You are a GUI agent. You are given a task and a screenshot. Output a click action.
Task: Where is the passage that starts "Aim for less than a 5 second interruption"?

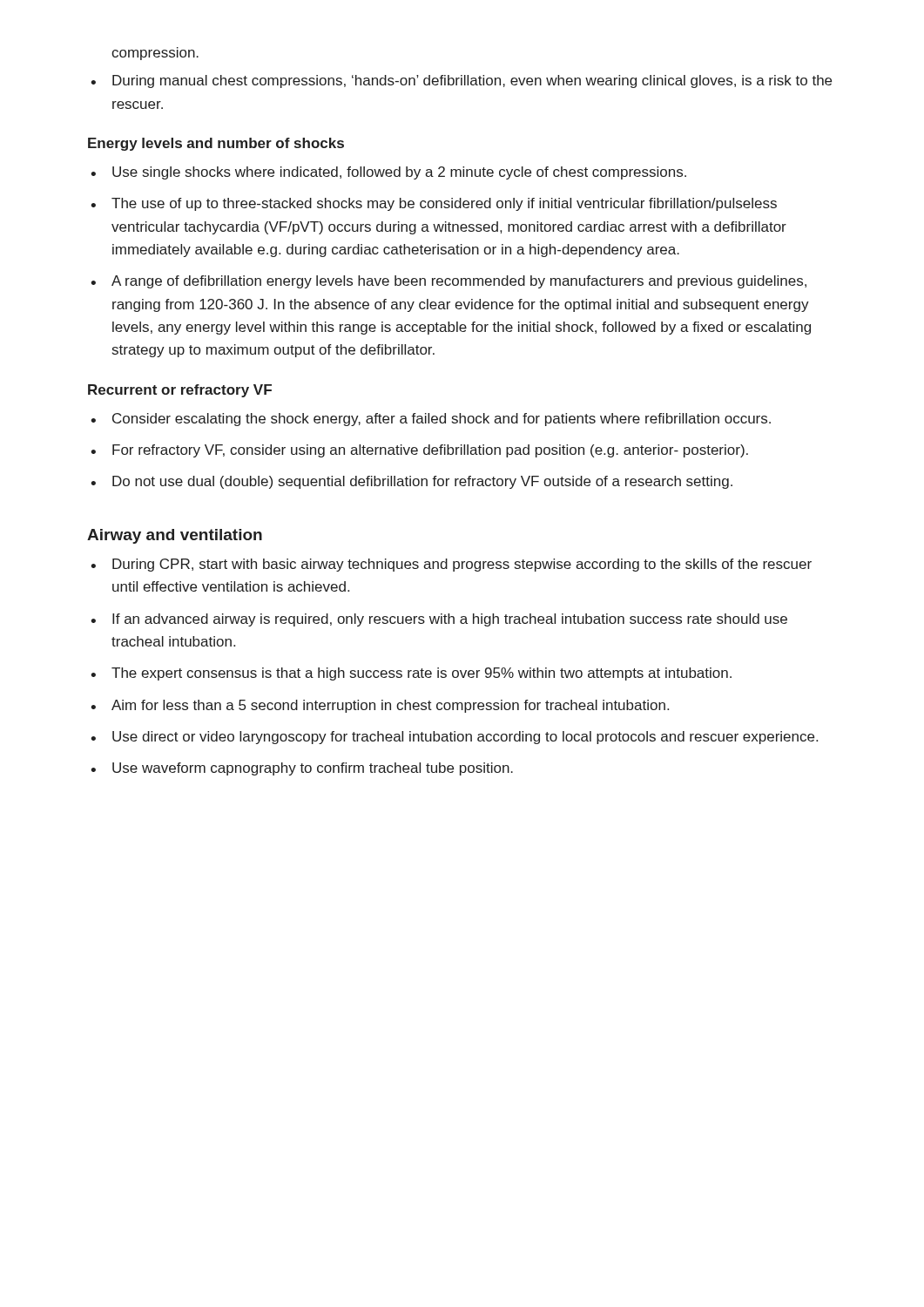click(x=391, y=705)
